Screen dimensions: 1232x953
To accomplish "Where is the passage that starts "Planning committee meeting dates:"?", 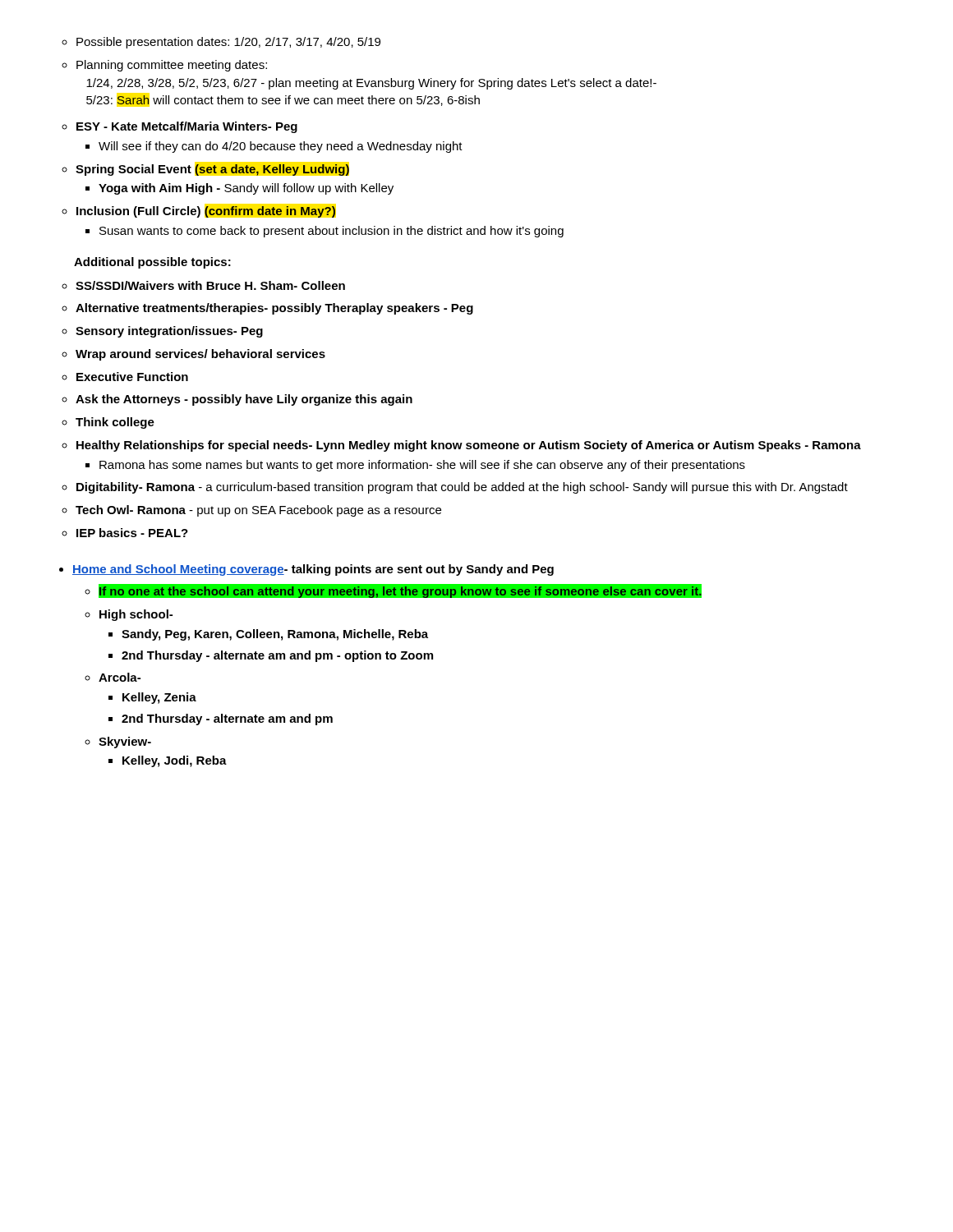I will click(x=366, y=82).
